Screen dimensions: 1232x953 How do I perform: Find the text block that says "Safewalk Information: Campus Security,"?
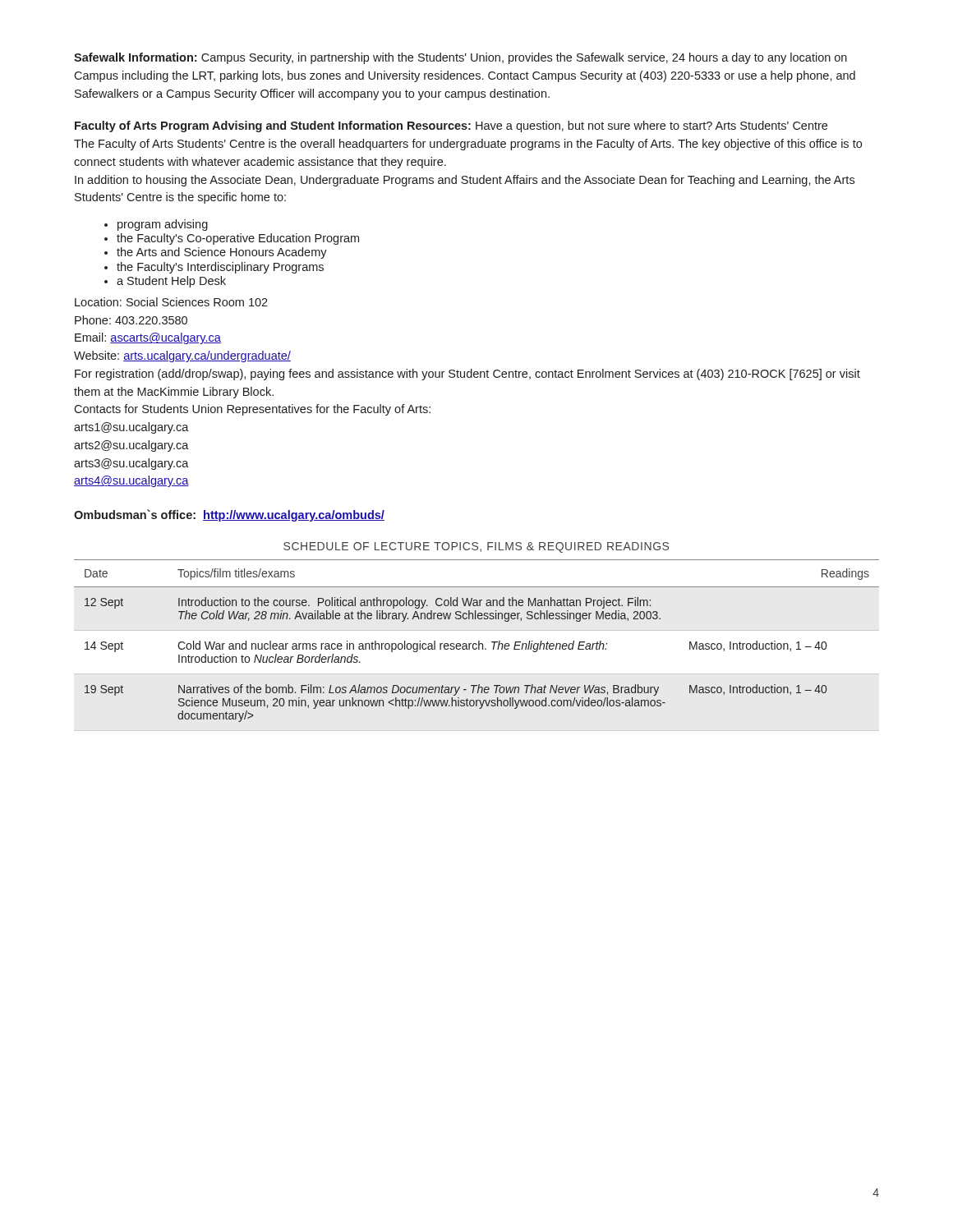pyautogui.click(x=465, y=75)
